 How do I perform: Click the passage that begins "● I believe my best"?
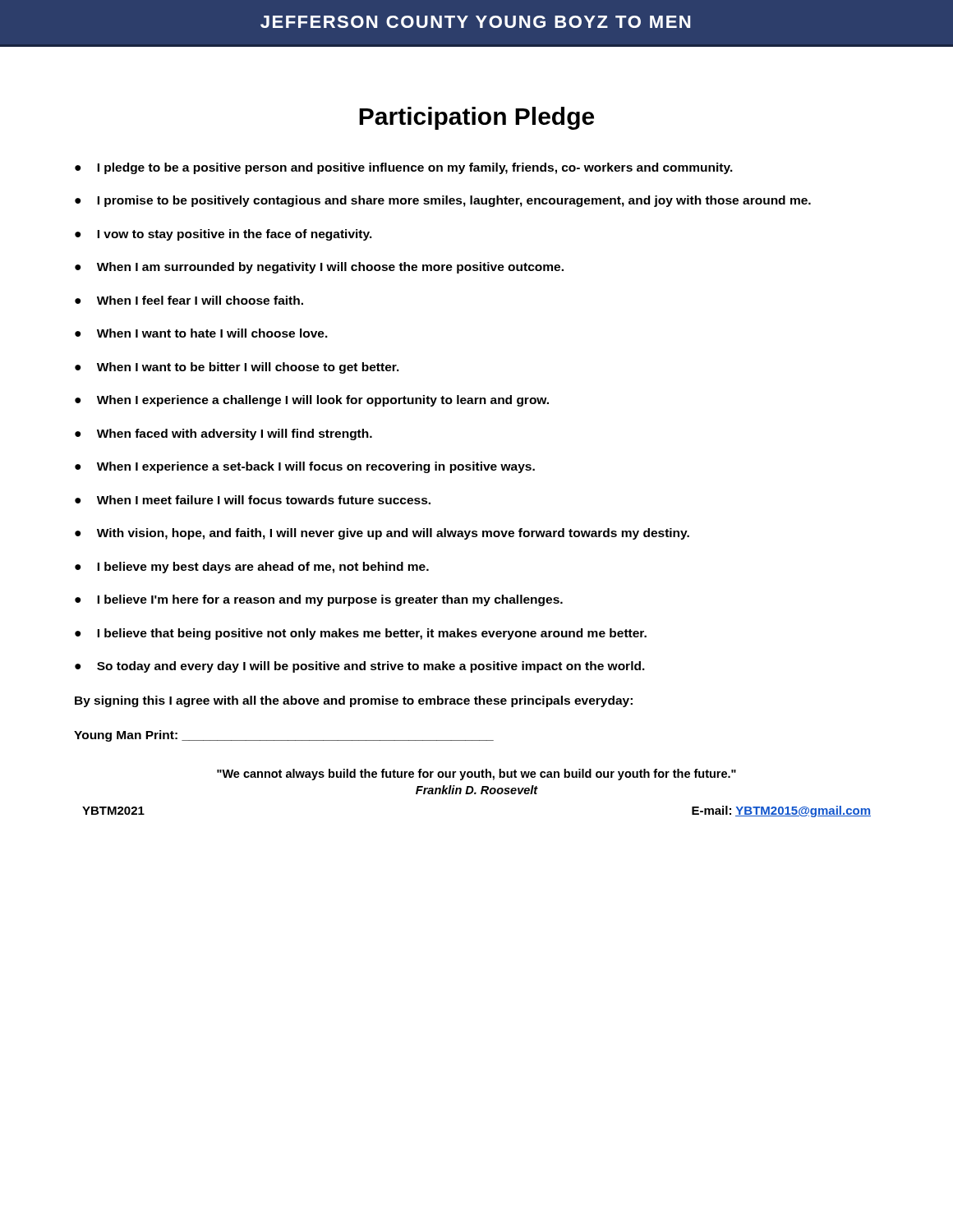coord(252,567)
